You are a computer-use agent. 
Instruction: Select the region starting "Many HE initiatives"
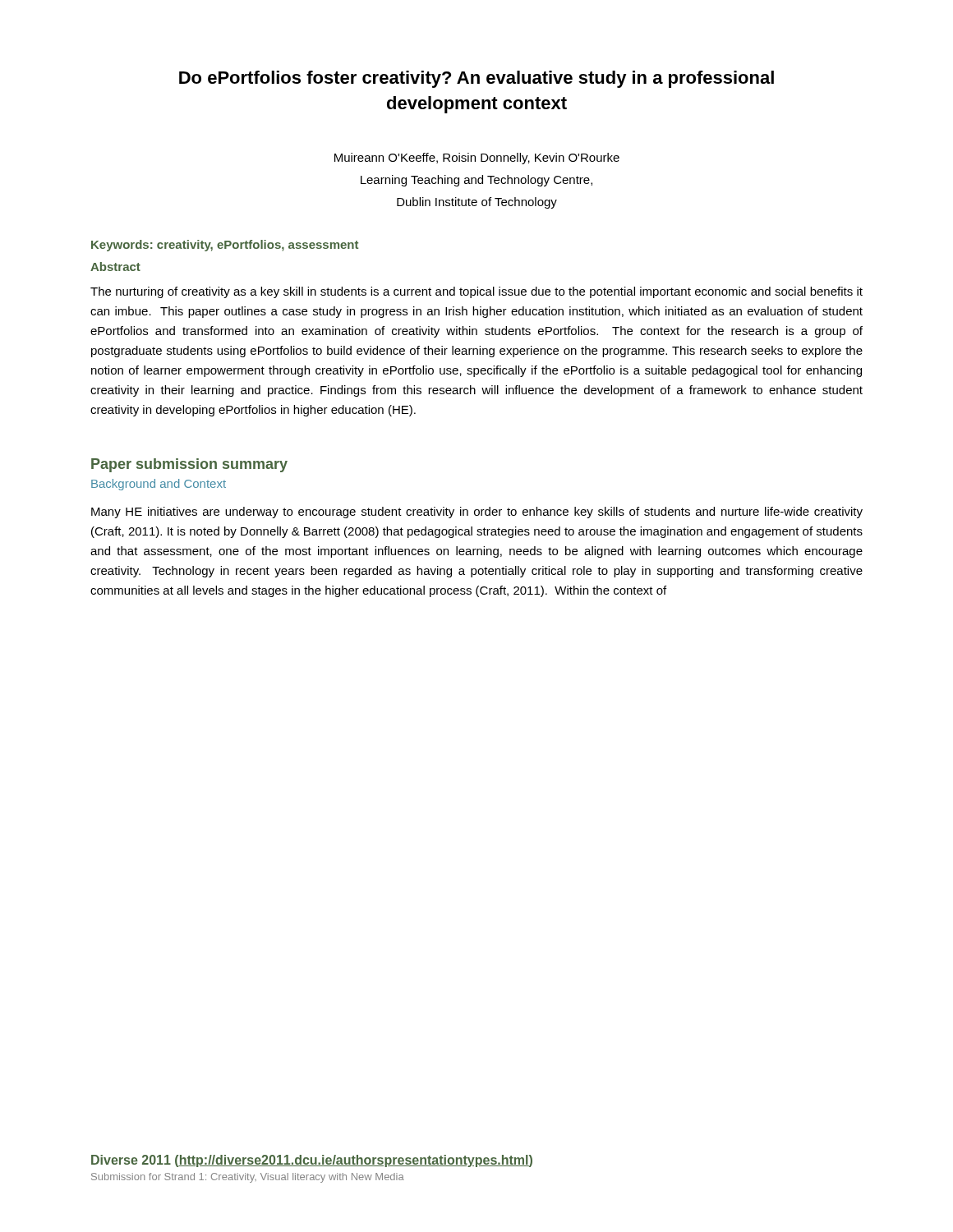tap(476, 550)
